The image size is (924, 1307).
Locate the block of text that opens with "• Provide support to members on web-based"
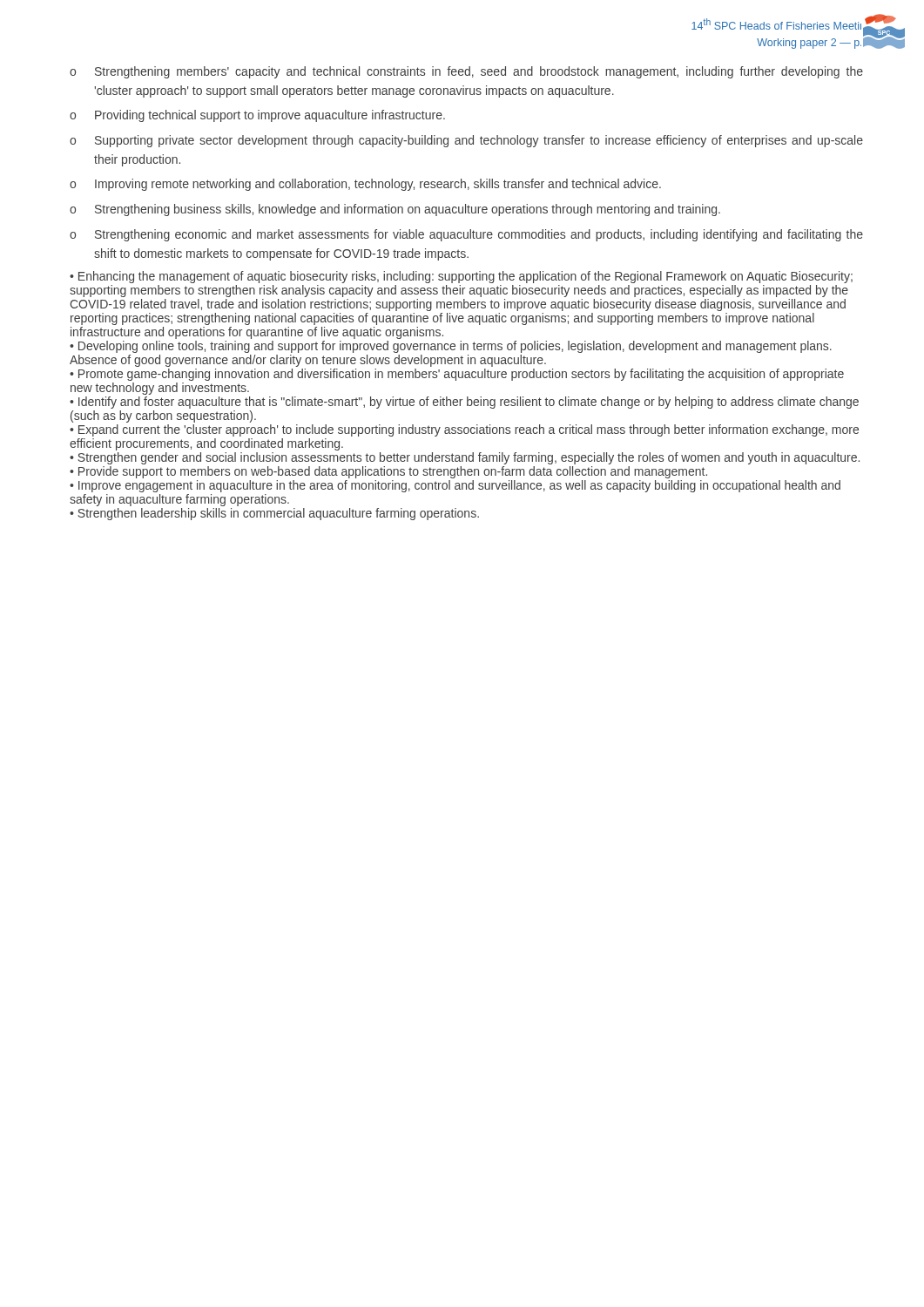click(466, 472)
